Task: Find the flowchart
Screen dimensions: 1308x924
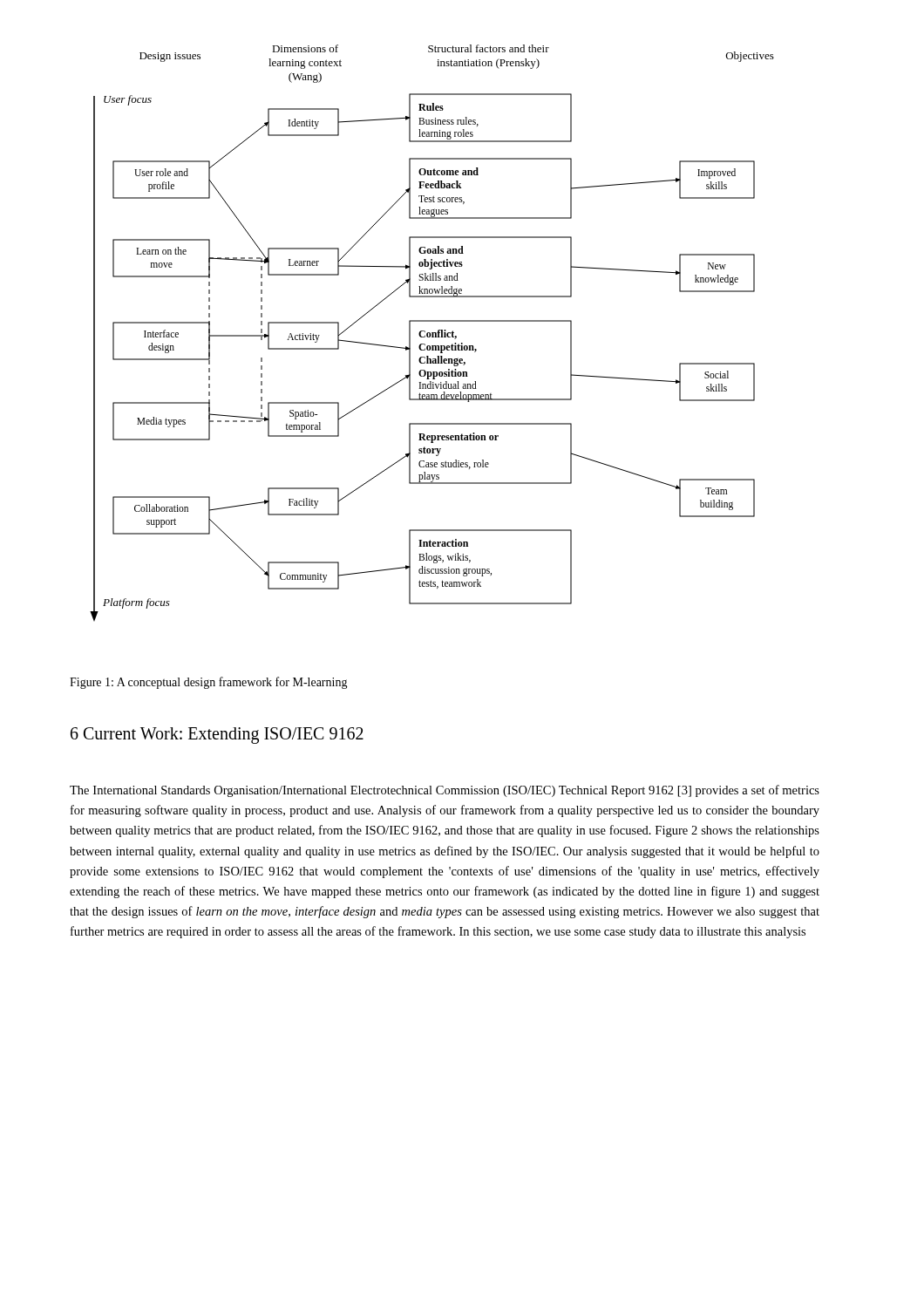Action: [462, 349]
